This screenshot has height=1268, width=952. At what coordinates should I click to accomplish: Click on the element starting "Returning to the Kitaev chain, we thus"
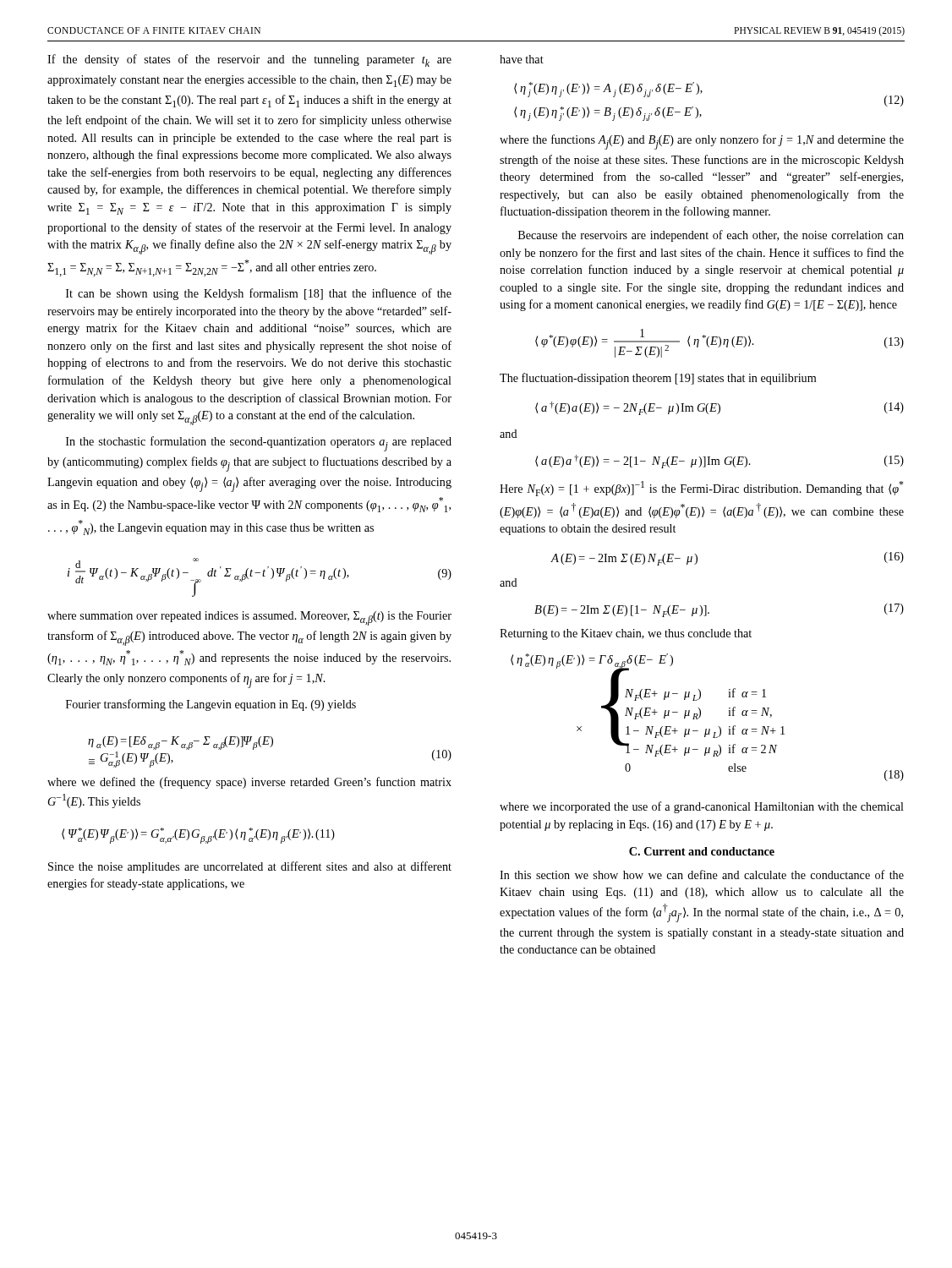point(702,634)
